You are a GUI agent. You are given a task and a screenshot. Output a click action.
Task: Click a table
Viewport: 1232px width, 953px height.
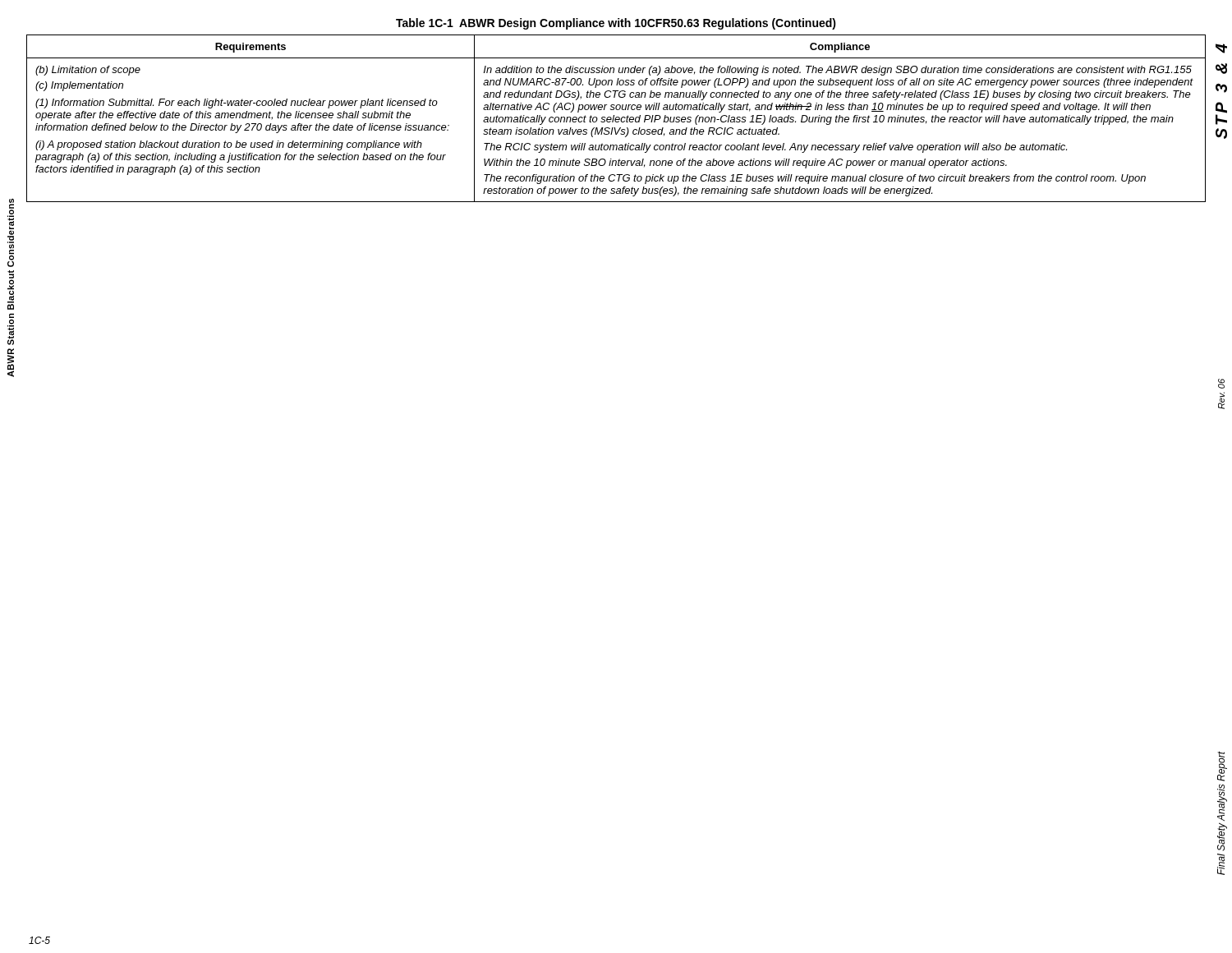coord(616,118)
